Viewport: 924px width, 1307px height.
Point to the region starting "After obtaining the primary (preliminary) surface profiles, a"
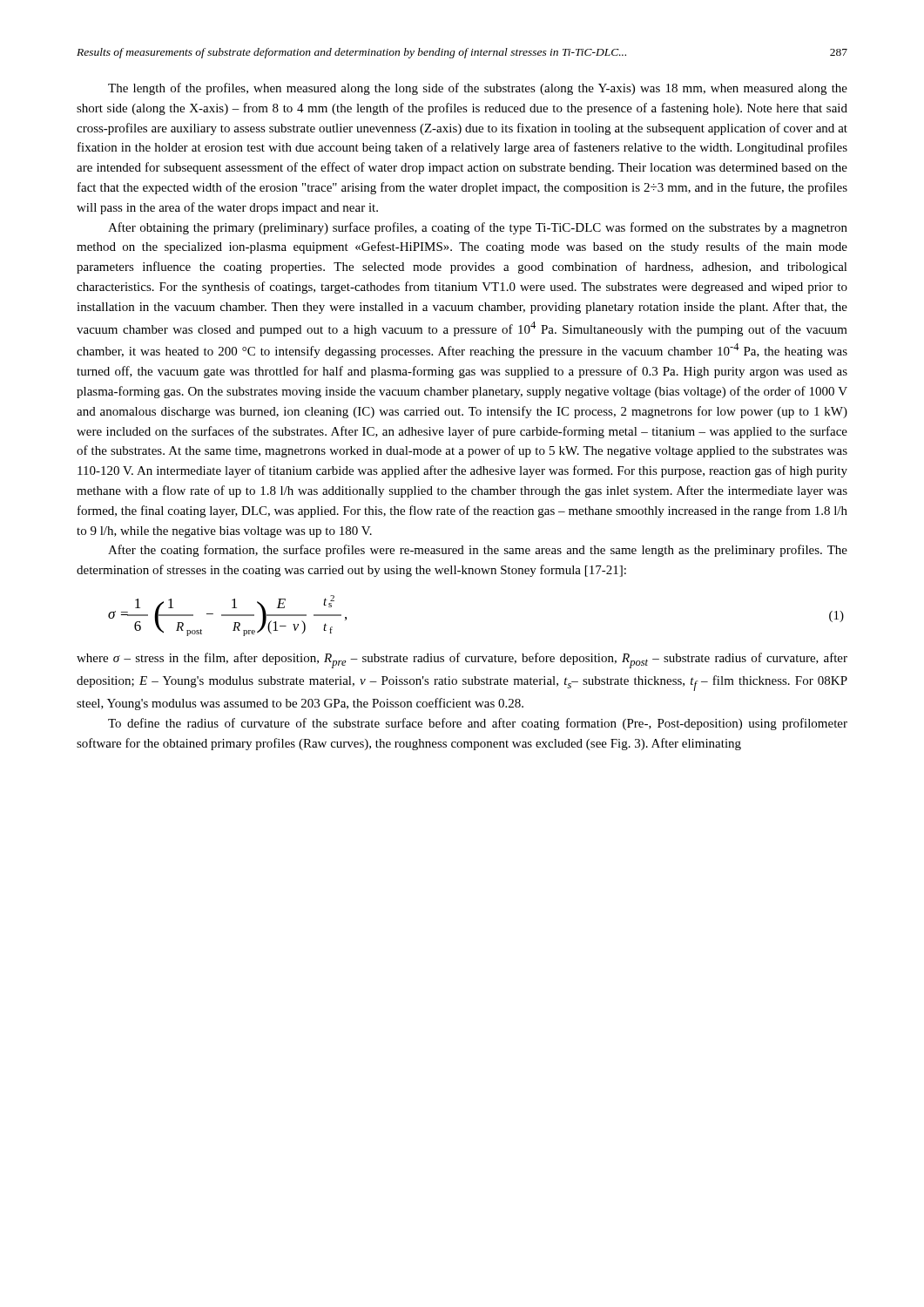click(462, 379)
